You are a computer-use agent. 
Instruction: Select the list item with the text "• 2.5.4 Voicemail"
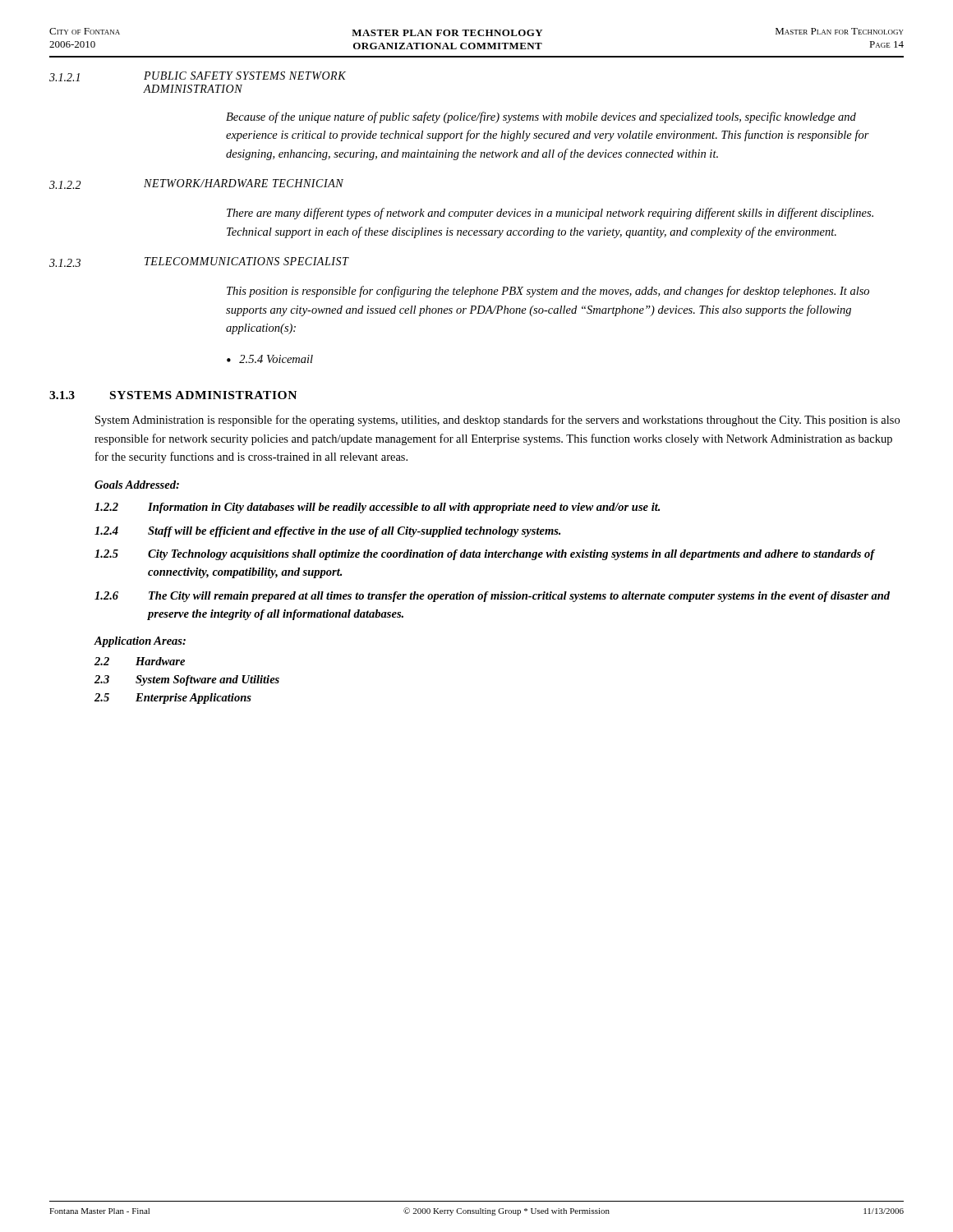coord(270,359)
